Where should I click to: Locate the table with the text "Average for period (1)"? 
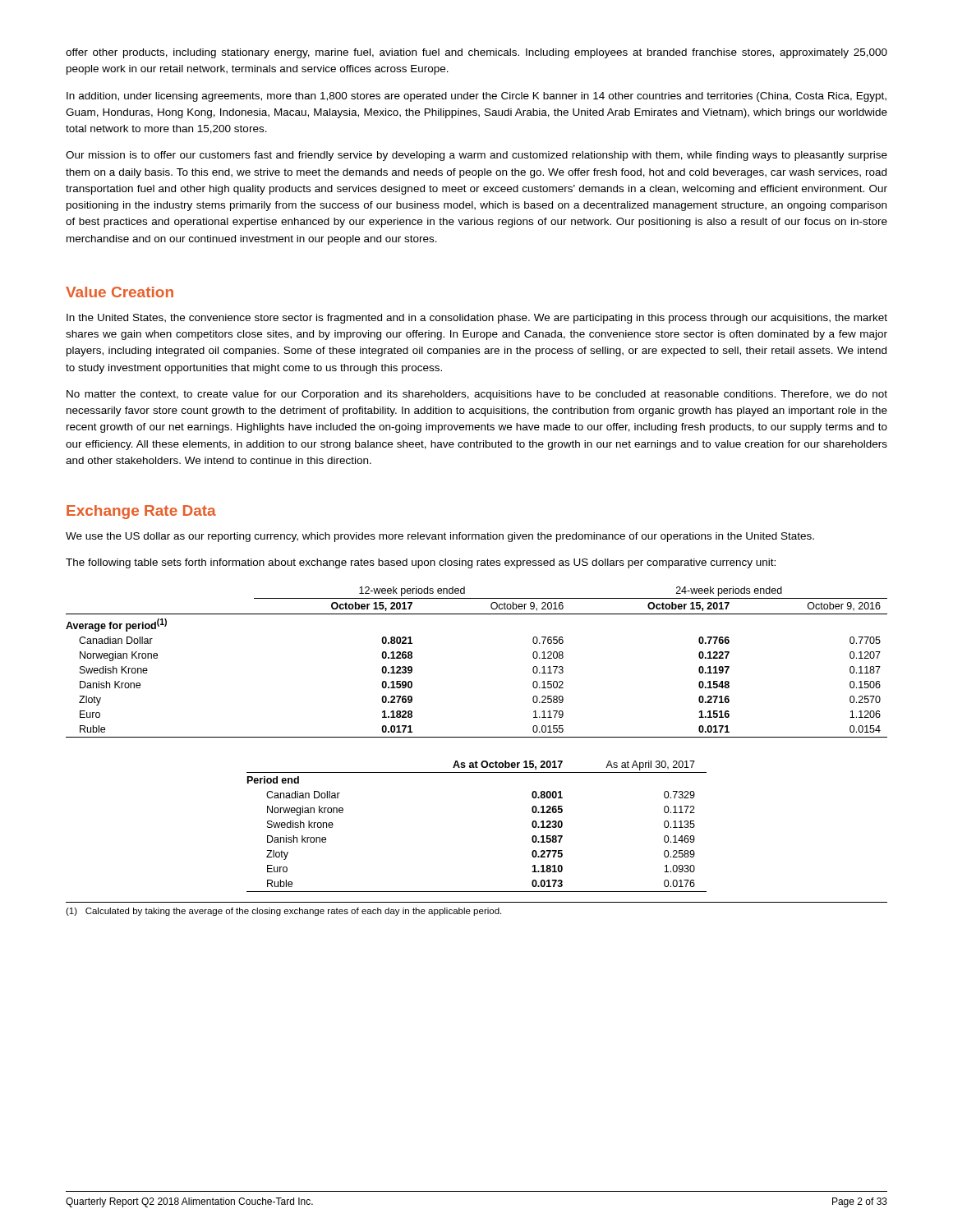click(x=476, y=660)
